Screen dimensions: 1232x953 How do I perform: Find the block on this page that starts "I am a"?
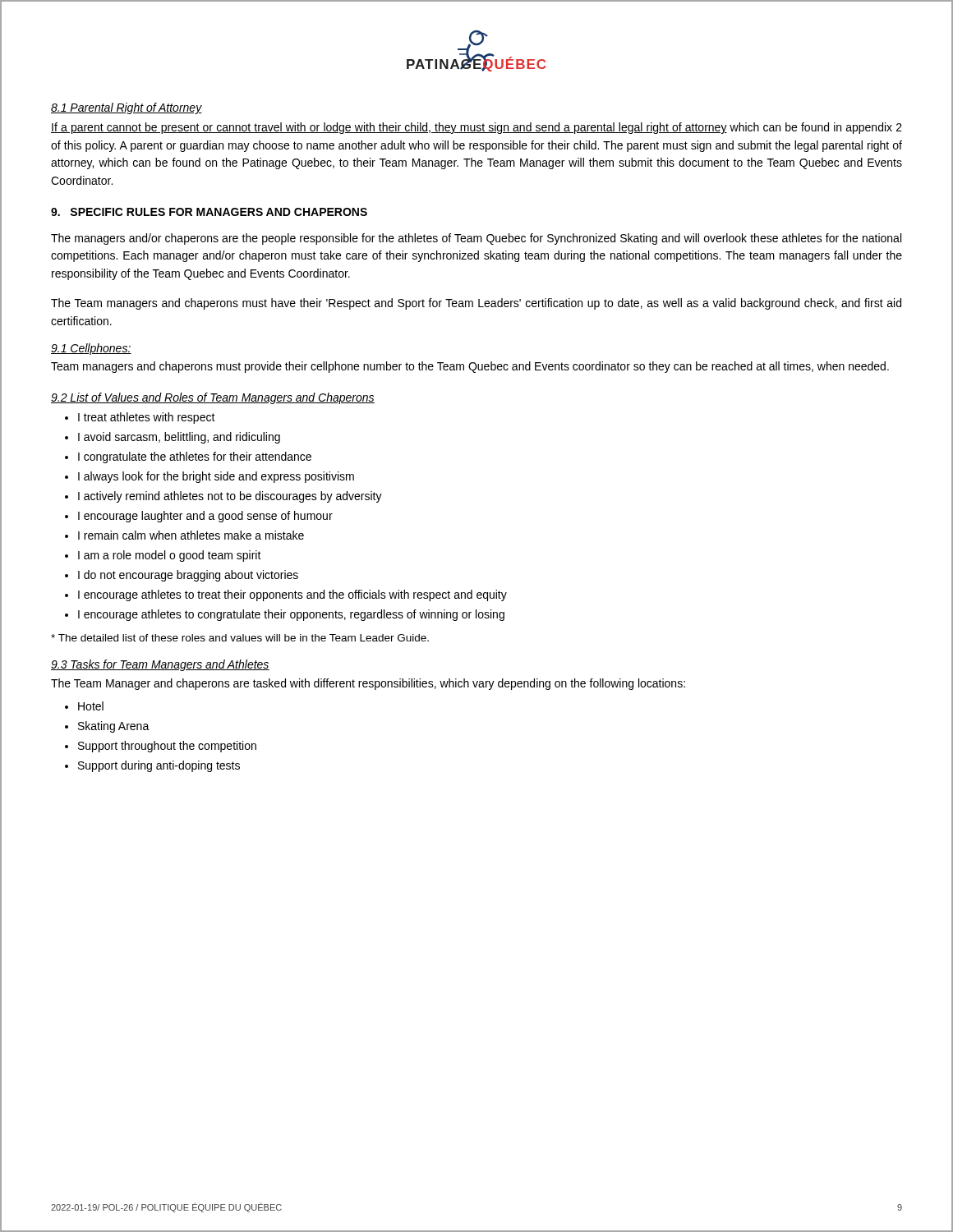click(x=169, y=555)
